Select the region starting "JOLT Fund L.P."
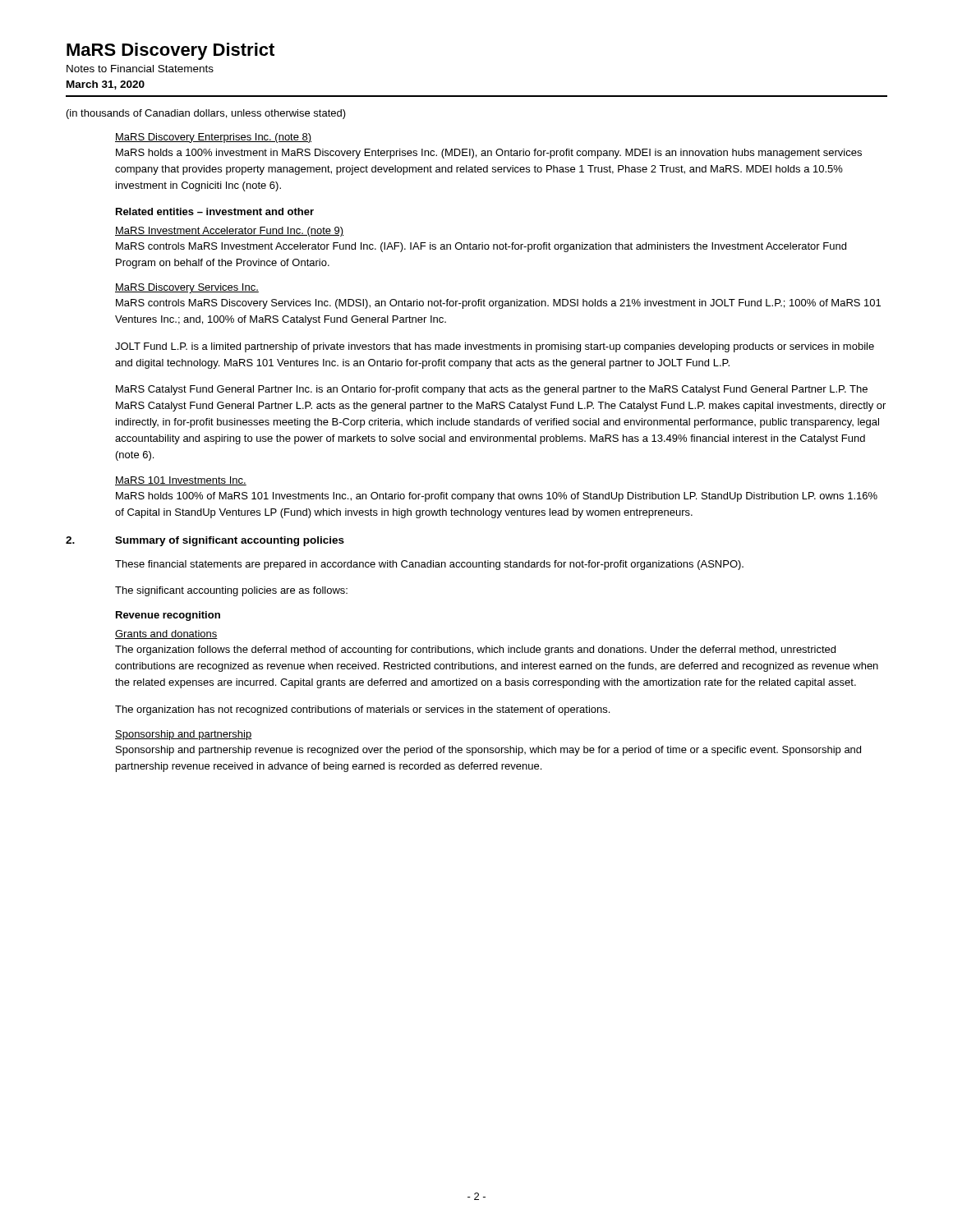Image resolution: width=953 pixels, height=1232 pixels. point(495,354)
